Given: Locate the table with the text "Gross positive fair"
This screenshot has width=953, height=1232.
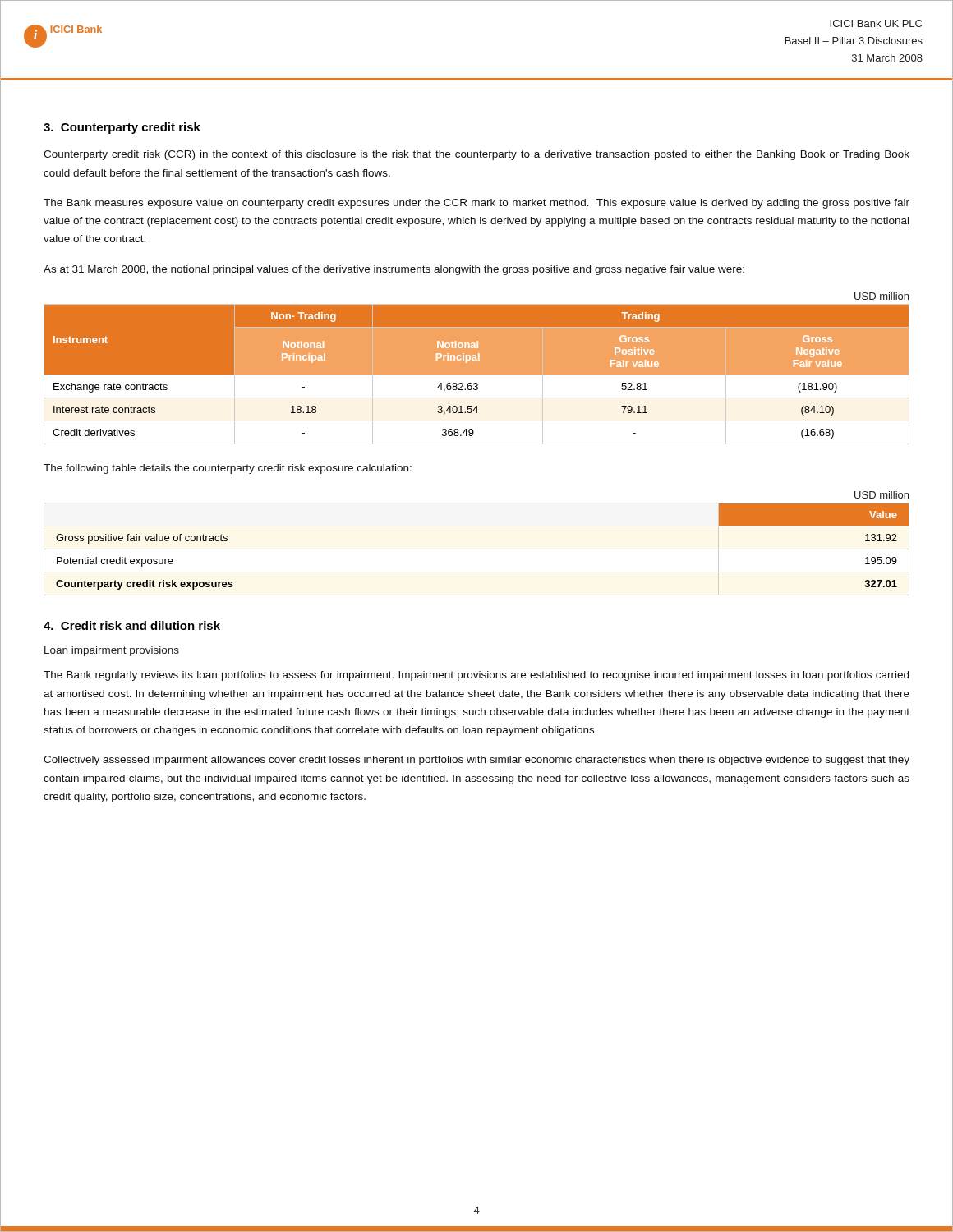Looking at the screenshot, I should (x=476, y=549).
